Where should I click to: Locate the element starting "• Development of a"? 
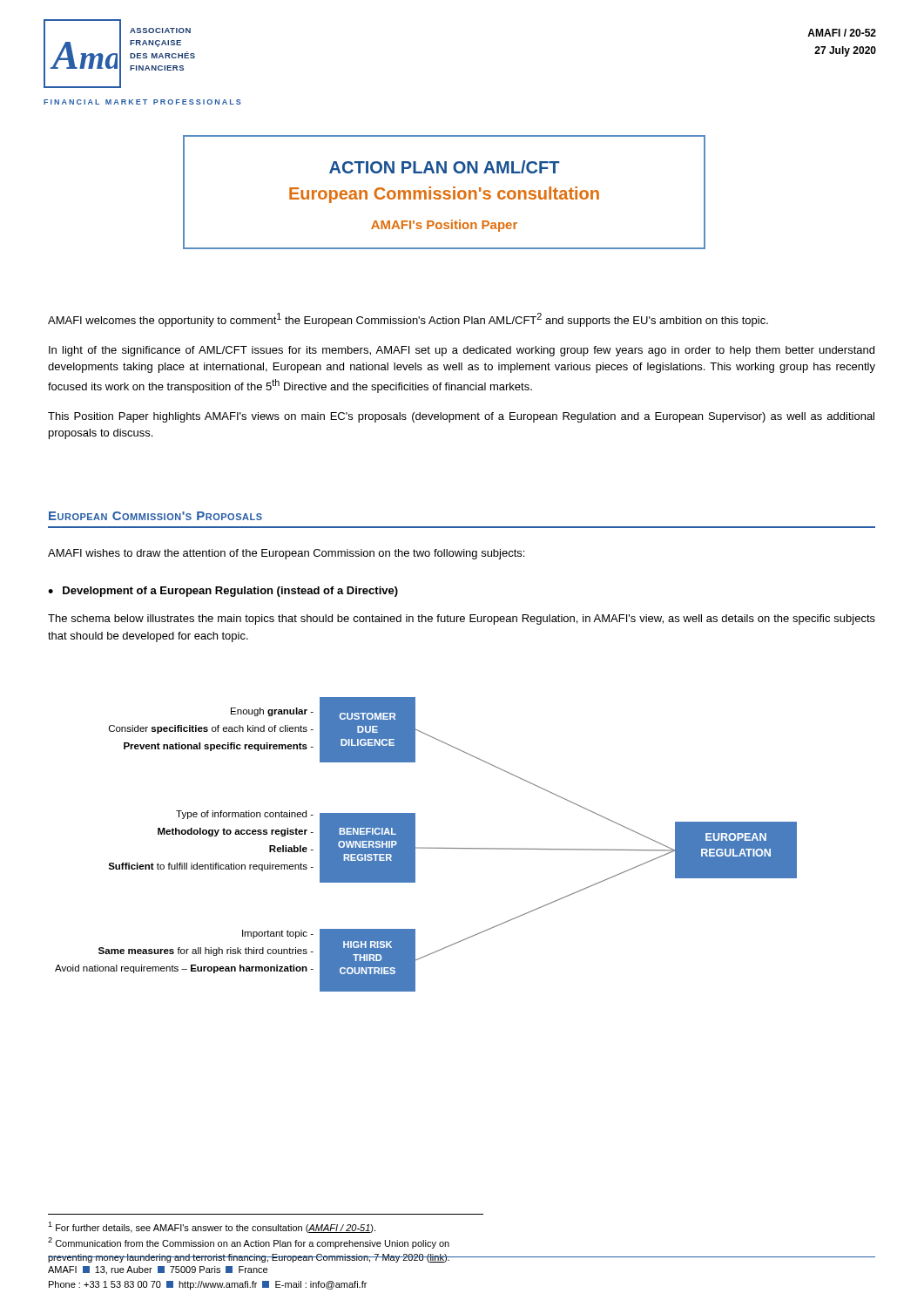(223, 593)
